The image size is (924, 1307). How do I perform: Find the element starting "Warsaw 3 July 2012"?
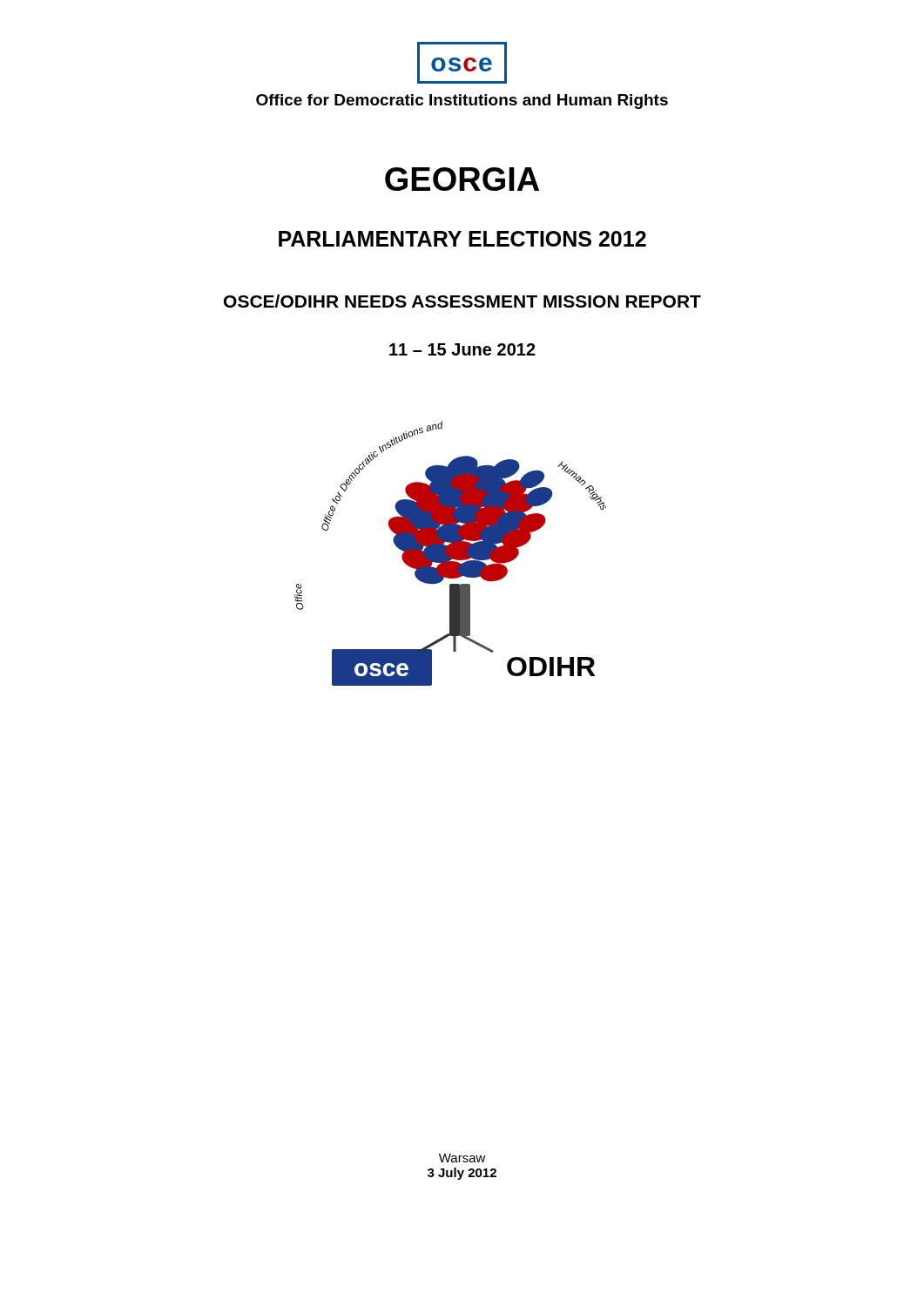462,1165
